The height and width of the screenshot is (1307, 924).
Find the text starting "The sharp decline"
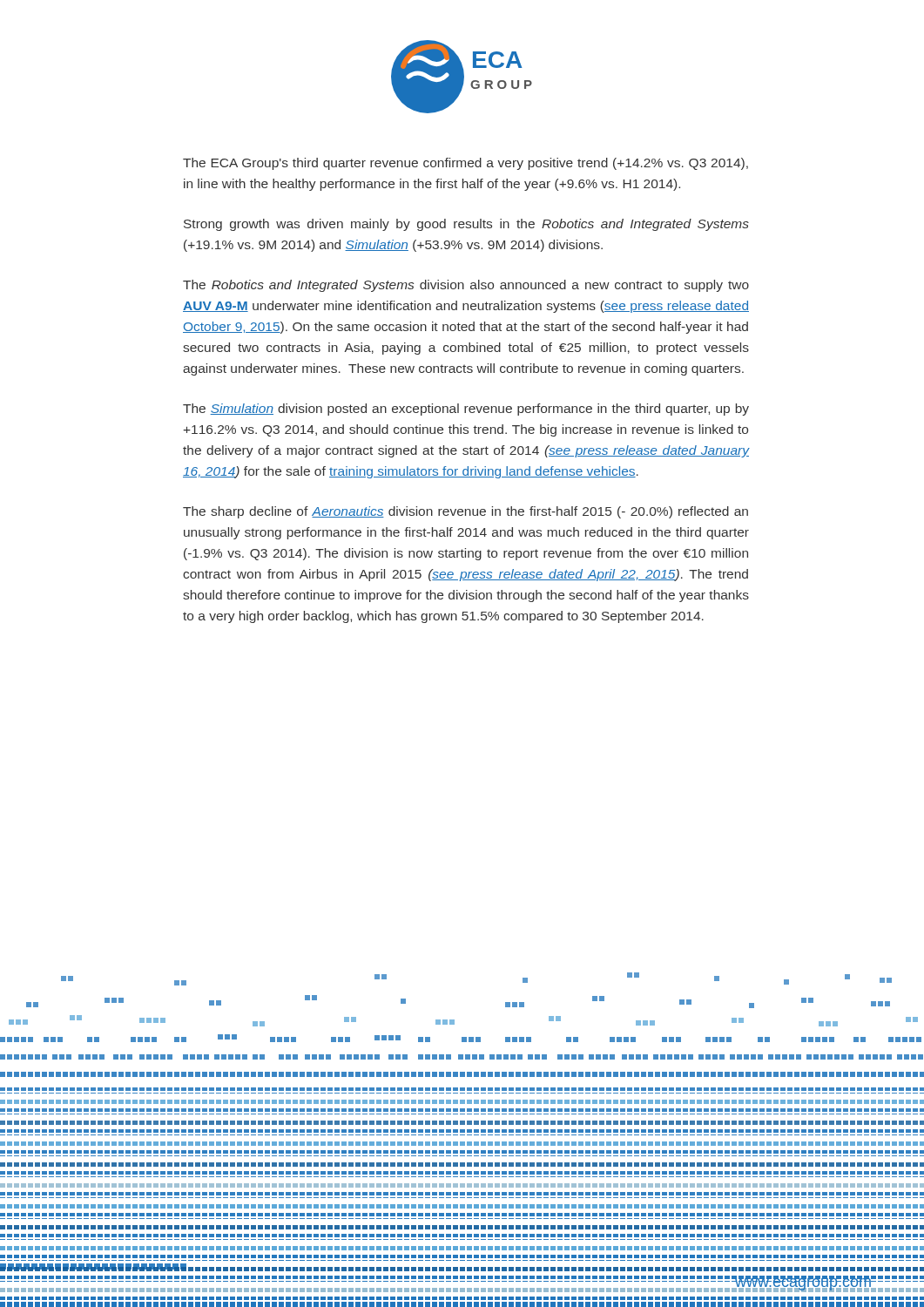point(466,564)
